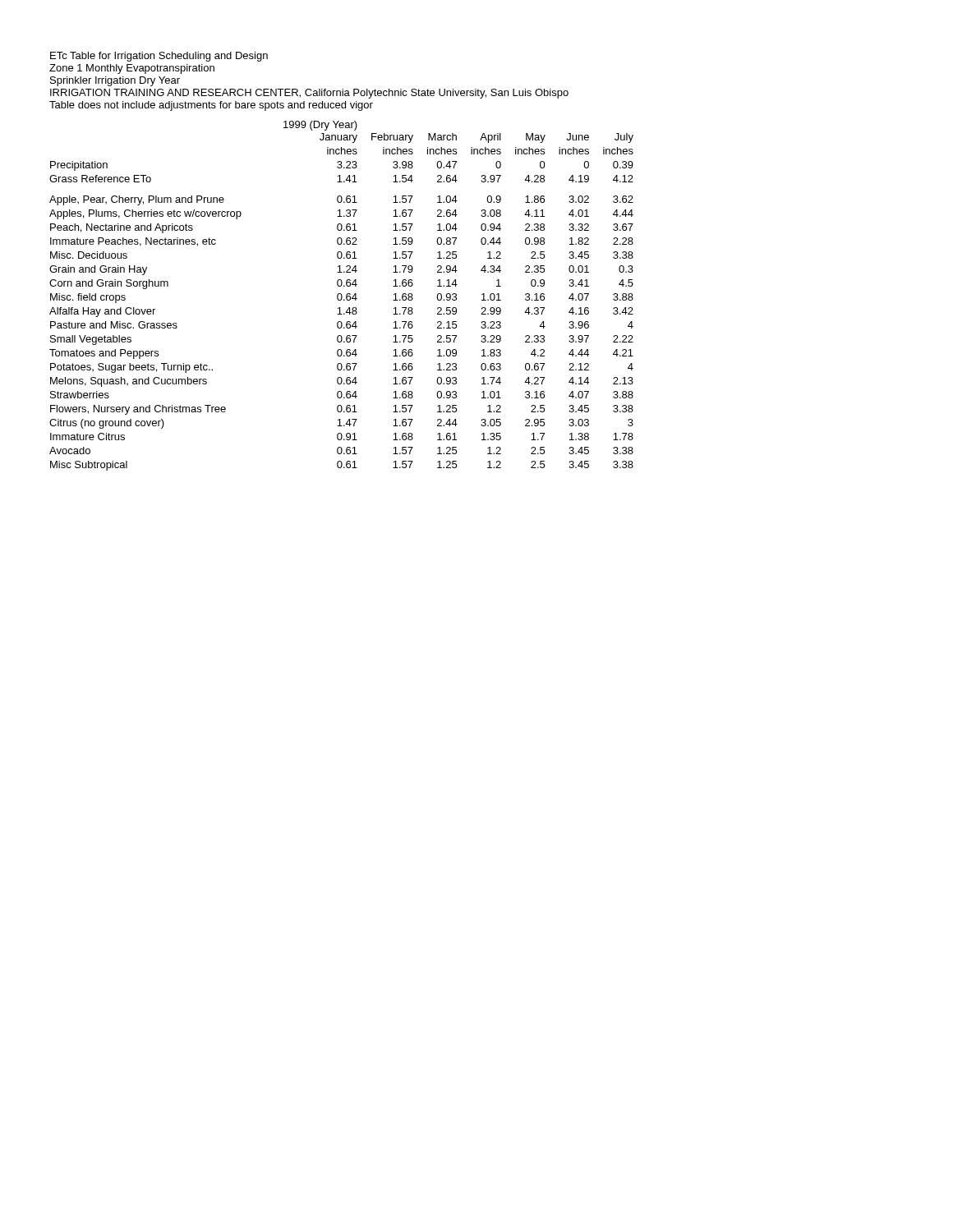The width and height of the screenshot is (953, 1232).
Task: Select the table that reads "Immature Citrus"
Action: [476, 294]
